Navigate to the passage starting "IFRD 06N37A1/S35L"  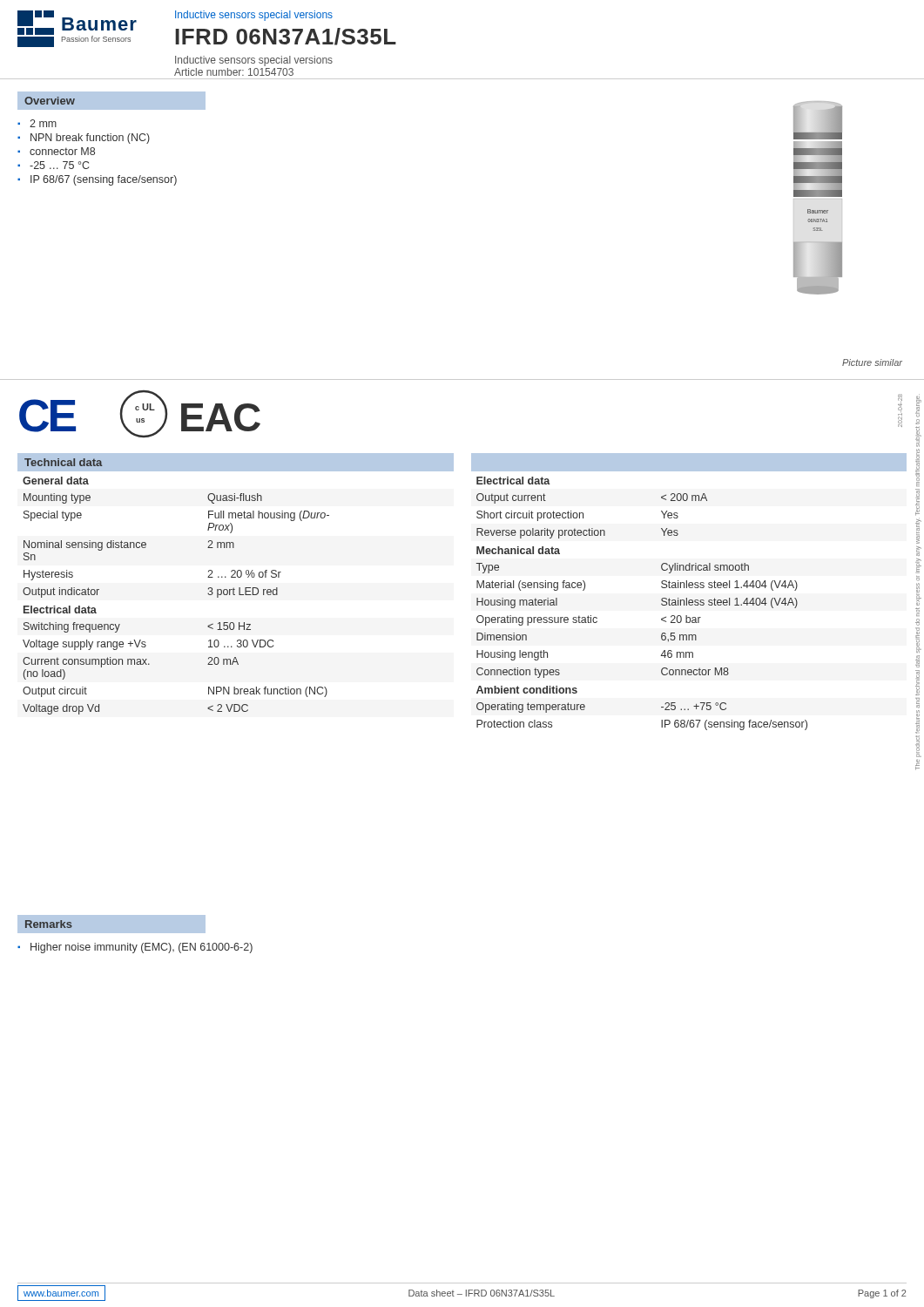click(285, 37)
